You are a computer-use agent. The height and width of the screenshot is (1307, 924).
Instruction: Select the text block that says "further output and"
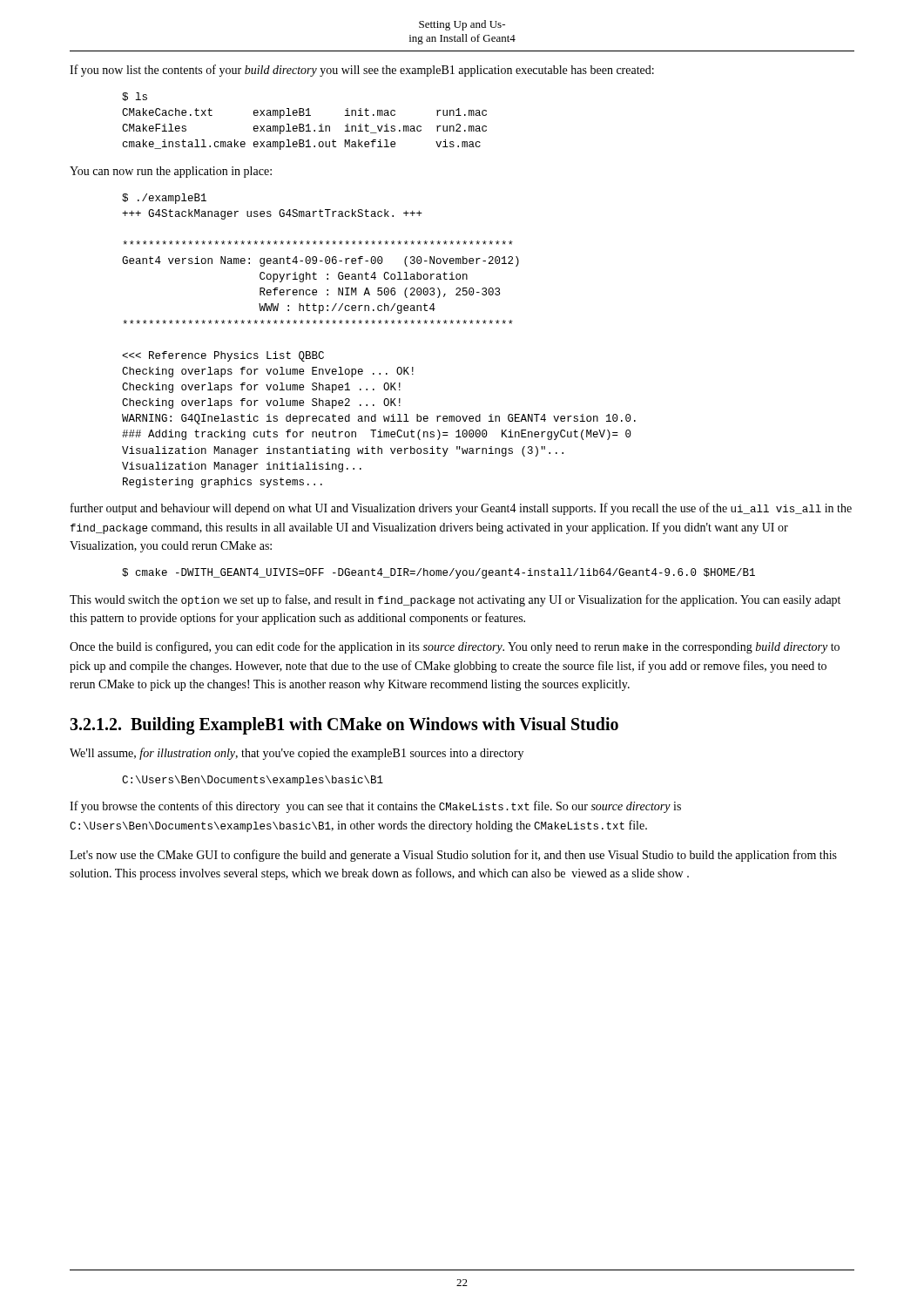click(461, 527)
